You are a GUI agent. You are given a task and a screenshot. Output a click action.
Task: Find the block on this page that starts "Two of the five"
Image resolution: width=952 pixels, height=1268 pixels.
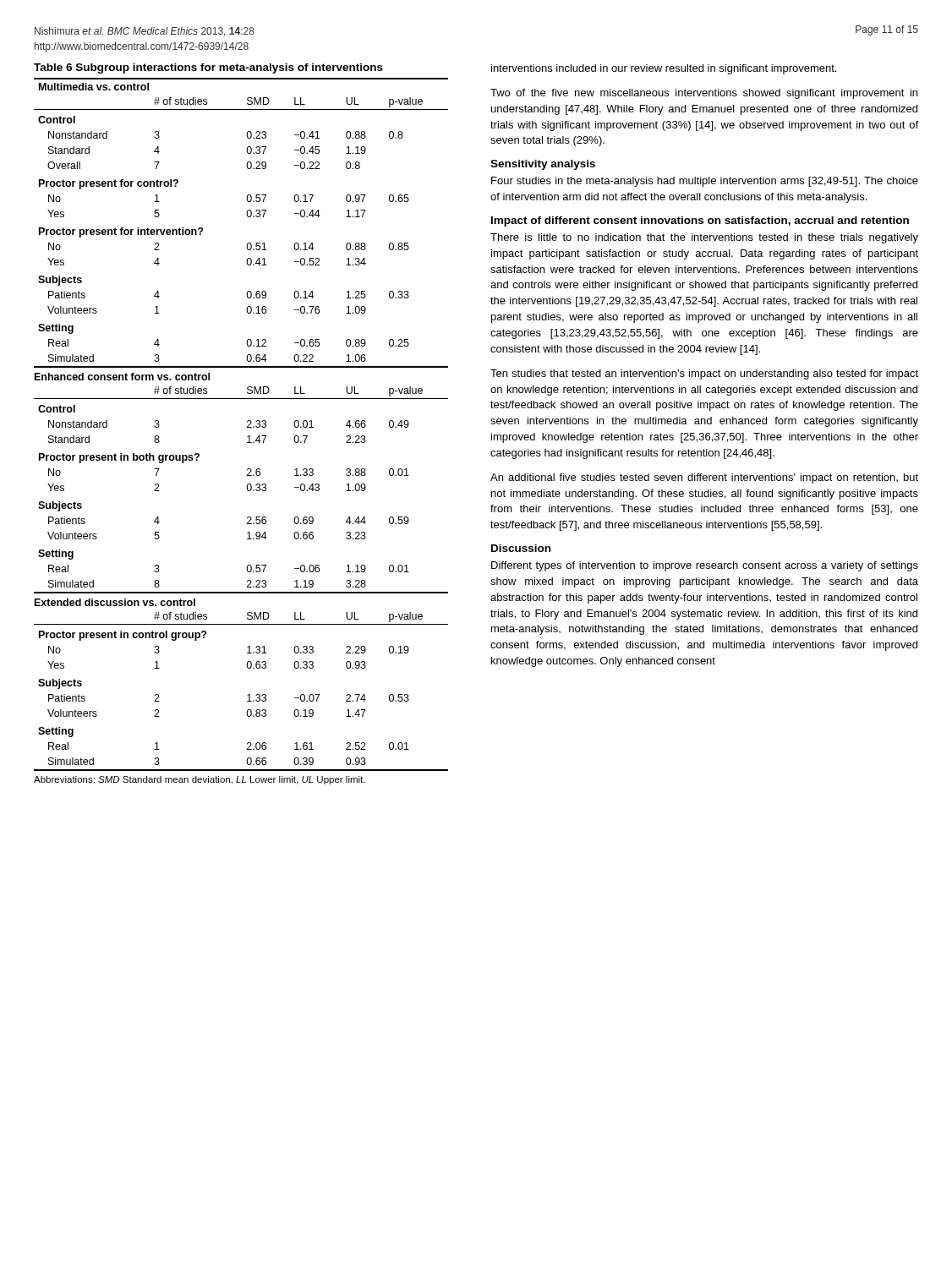(704, 116)
